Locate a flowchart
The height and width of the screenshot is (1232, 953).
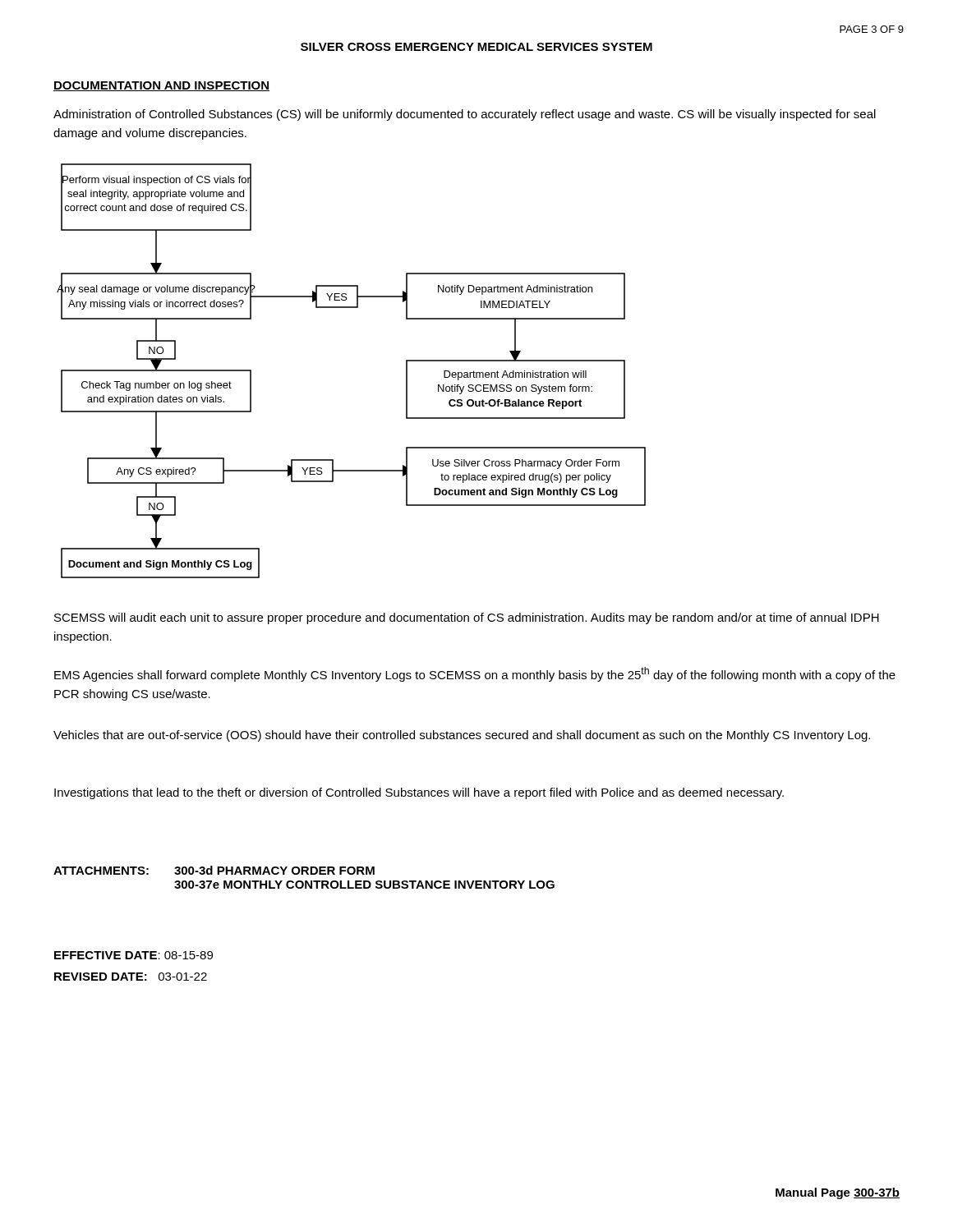click(x=476, y=378)
